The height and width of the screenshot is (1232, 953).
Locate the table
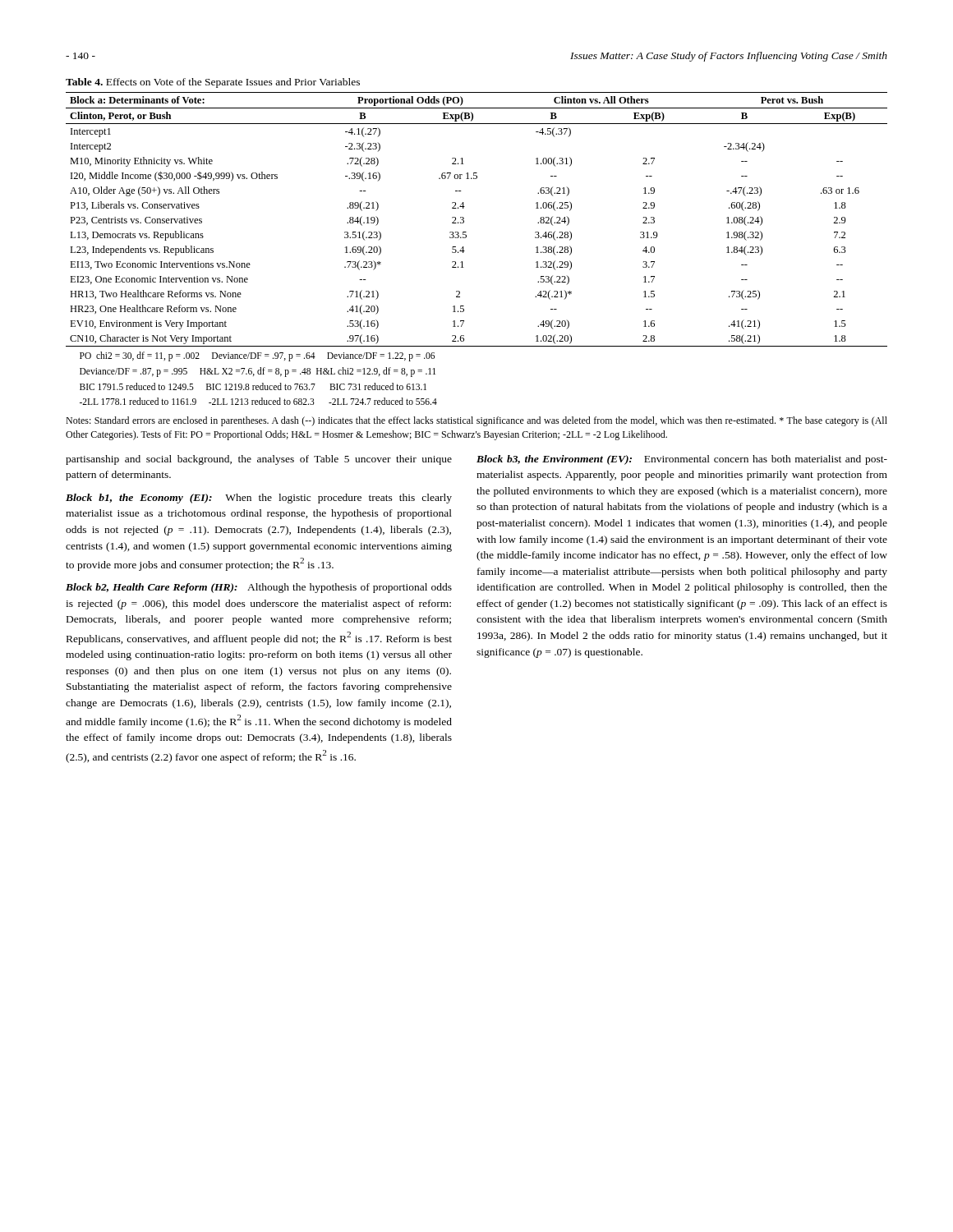click(476, 251)
